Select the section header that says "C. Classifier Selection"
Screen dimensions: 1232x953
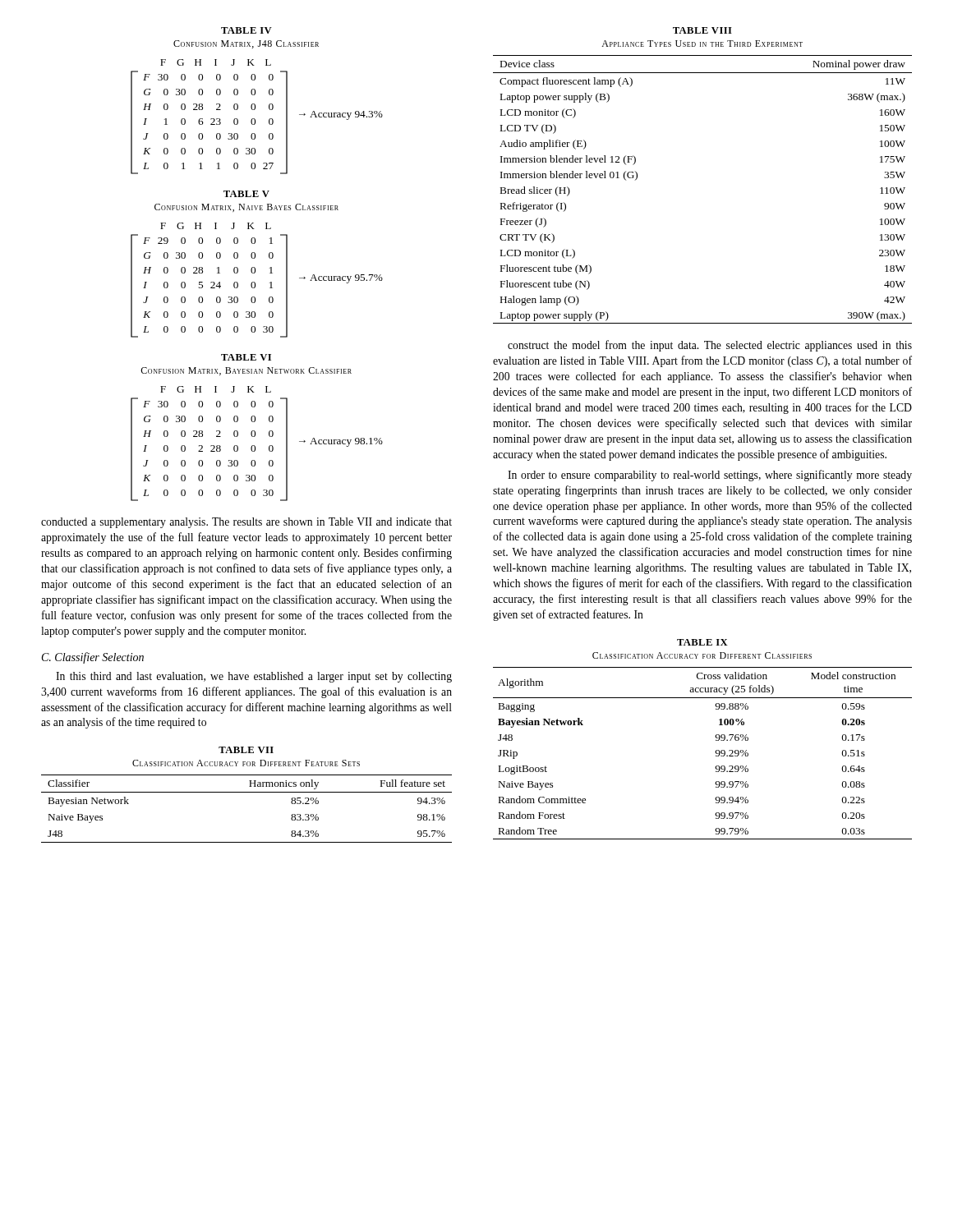[x=93, y=657]
